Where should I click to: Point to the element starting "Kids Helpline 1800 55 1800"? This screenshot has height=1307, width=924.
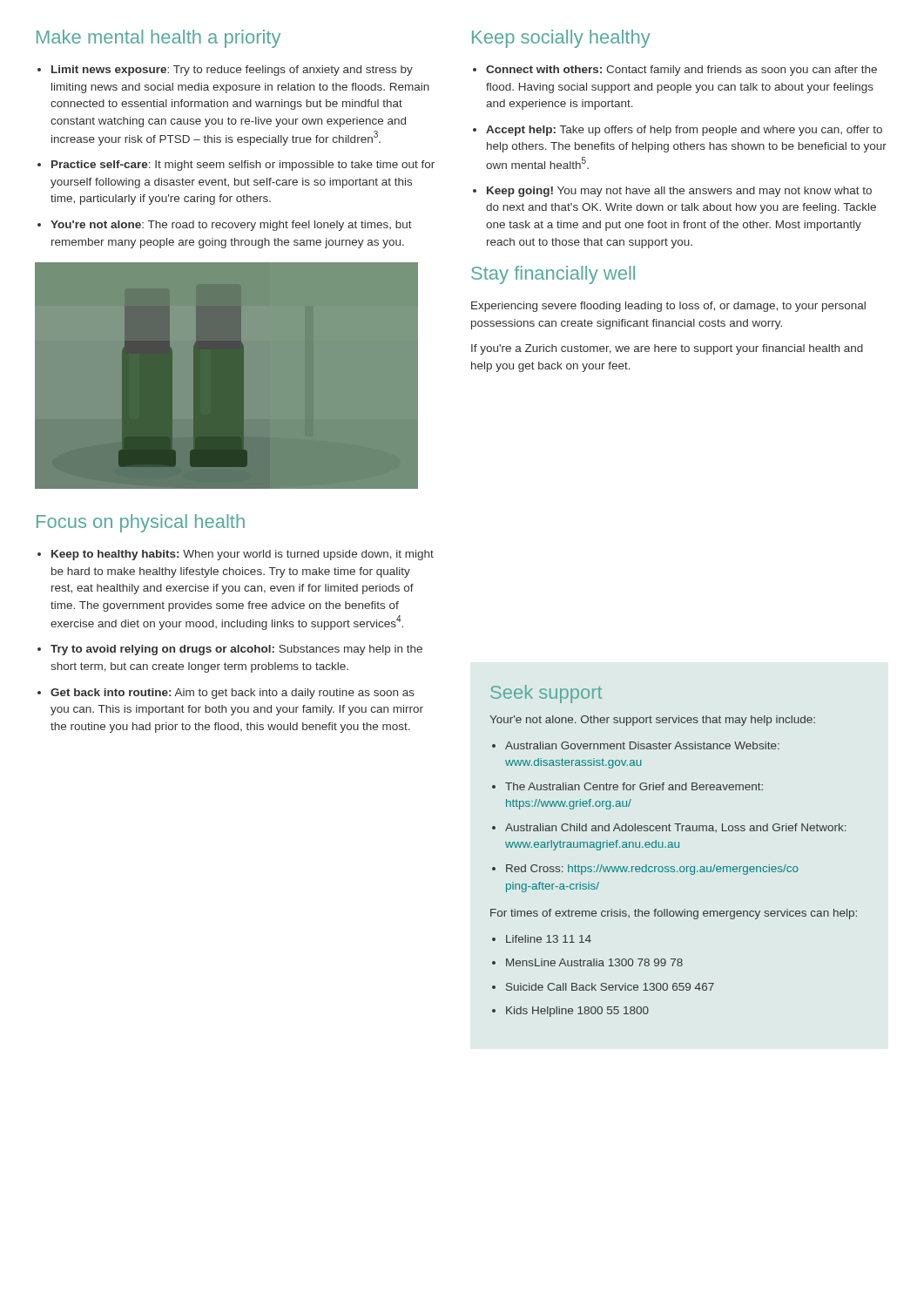[577, 1011]
